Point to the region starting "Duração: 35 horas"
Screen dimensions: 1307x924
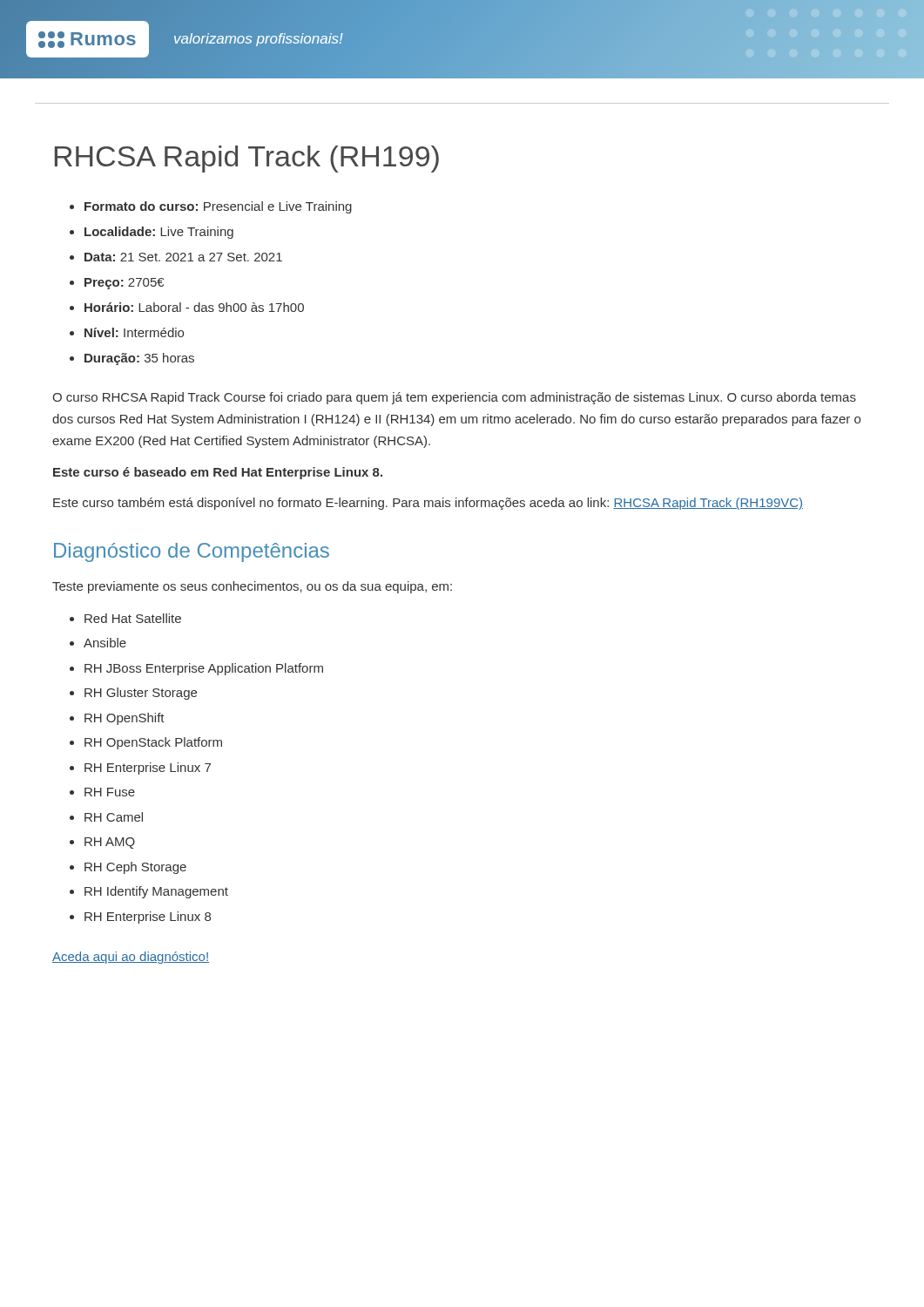coord(139,358)
